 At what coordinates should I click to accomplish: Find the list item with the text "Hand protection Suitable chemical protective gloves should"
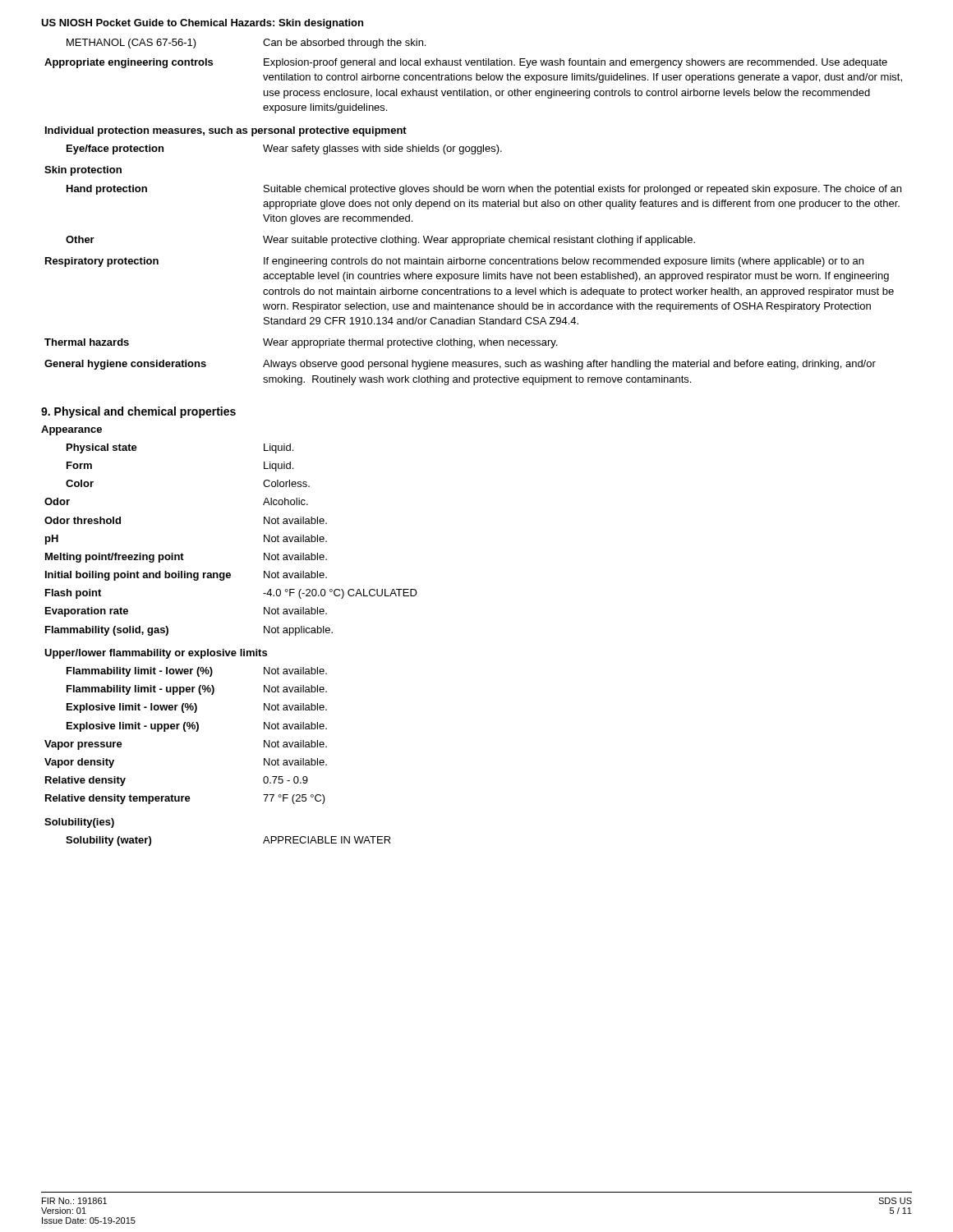[476, 204]
